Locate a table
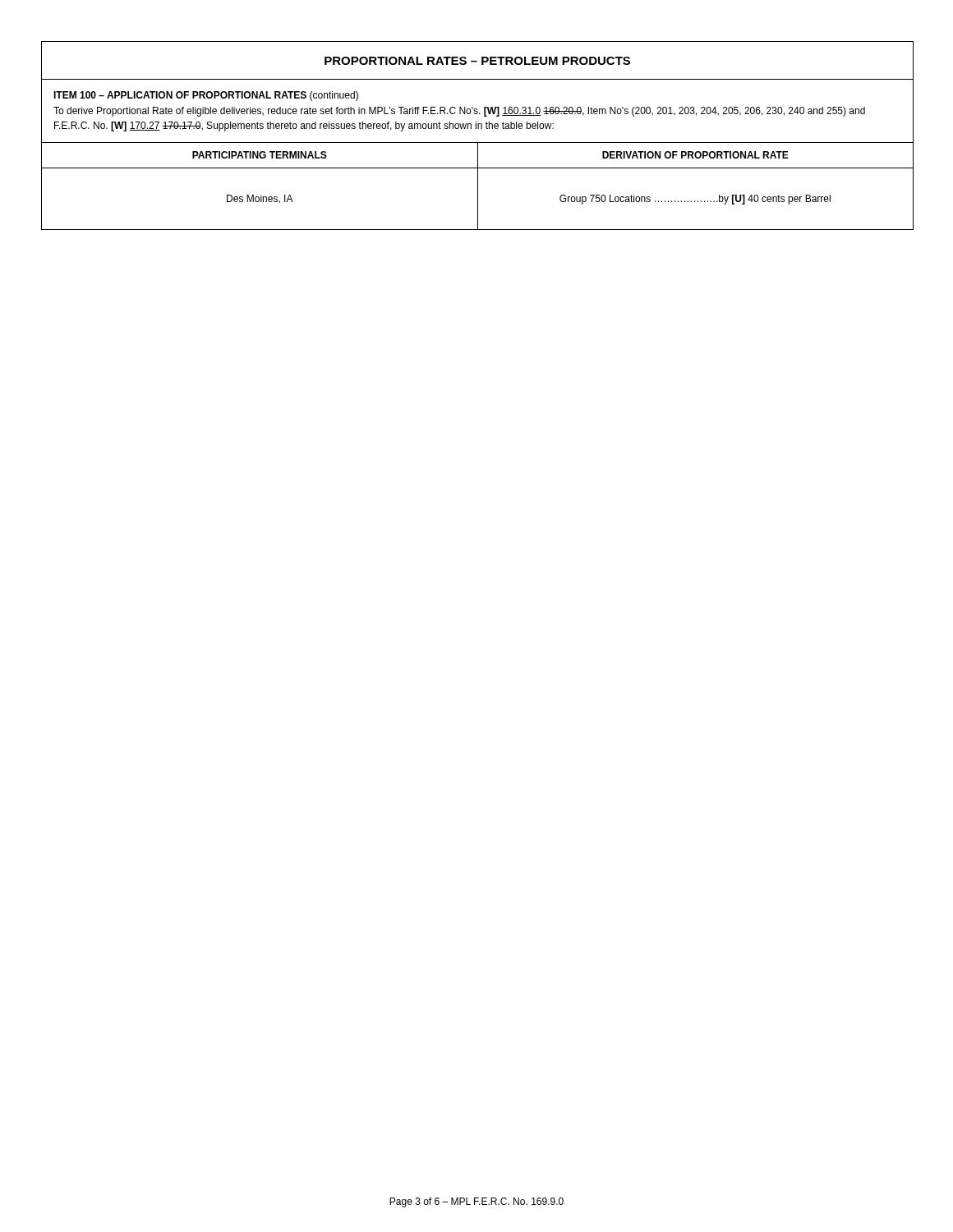Viewport: 953px width, 1232px height. click(477, 186)
